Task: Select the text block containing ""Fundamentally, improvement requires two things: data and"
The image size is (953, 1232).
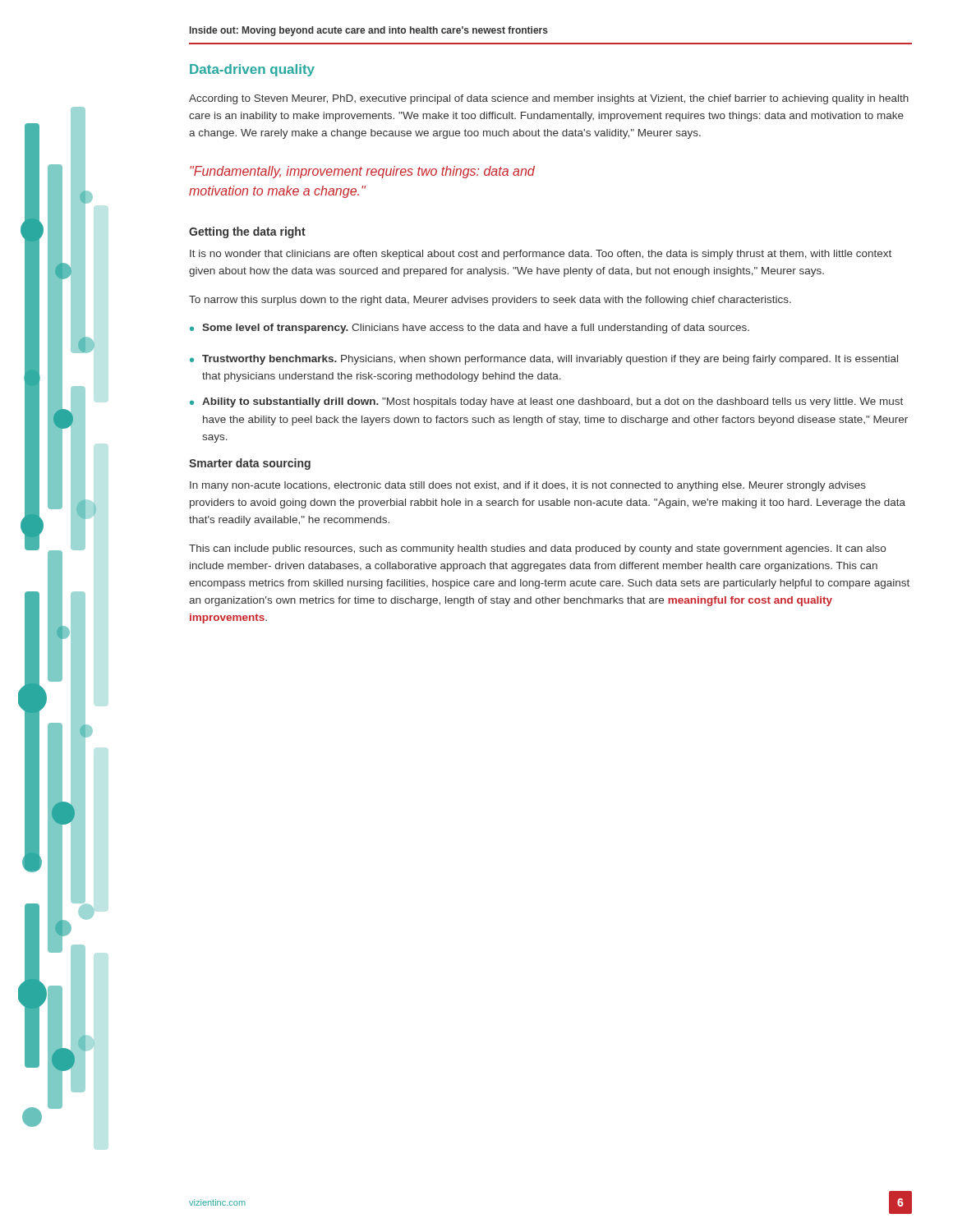Action: 362,172
